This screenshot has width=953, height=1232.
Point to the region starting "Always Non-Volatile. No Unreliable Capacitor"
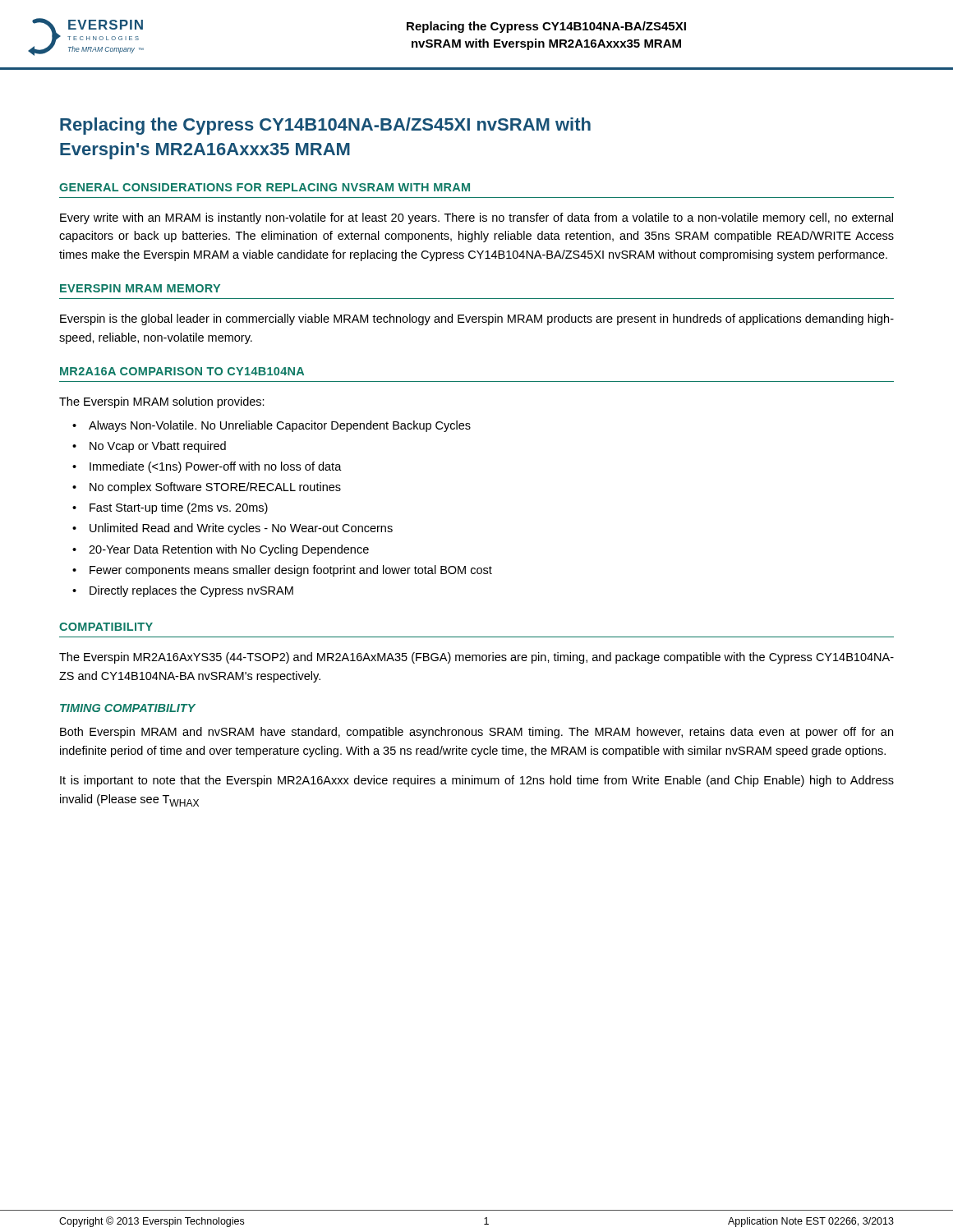point(280,425)
